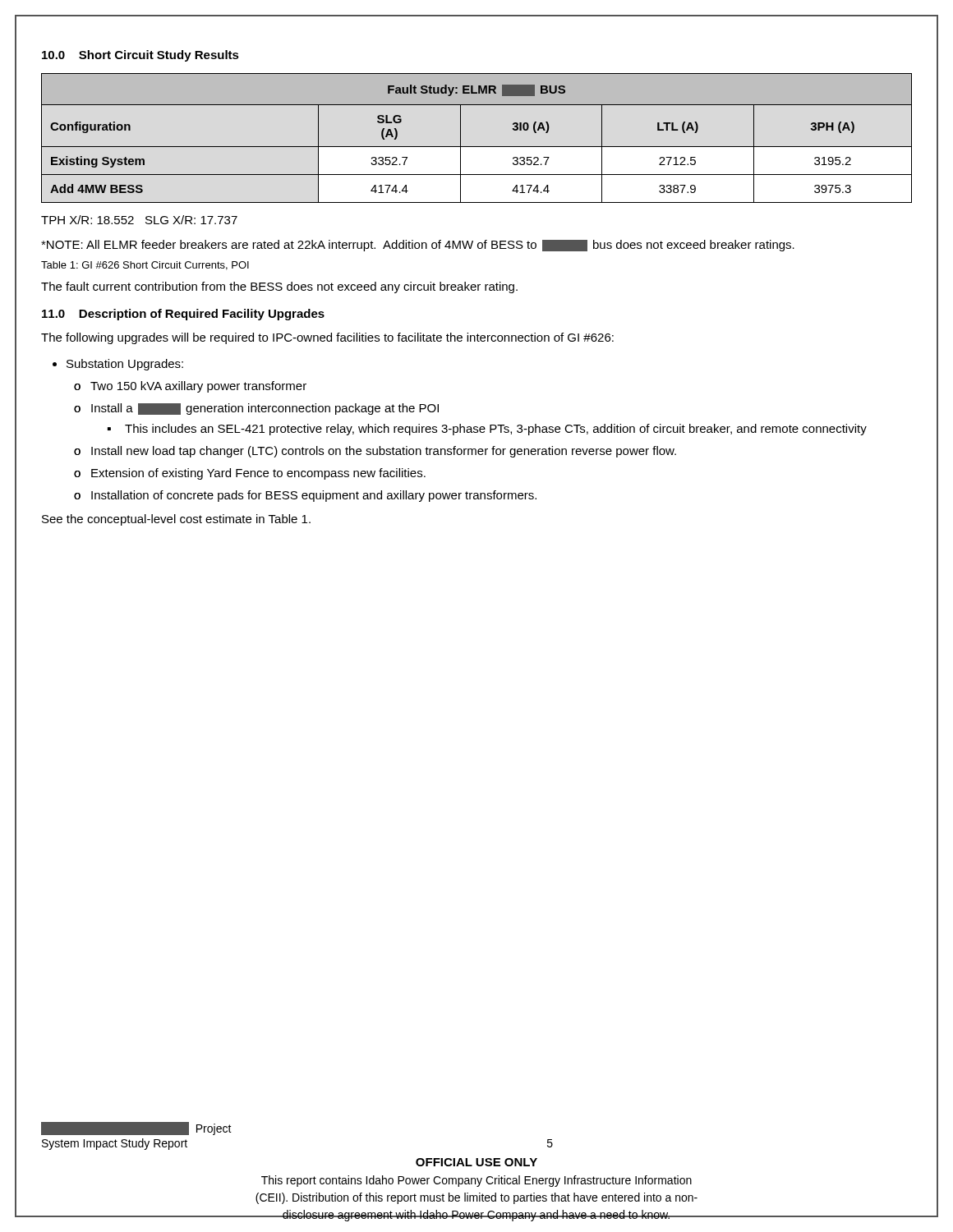Where is the passage that starts "o Installation of concrete"?
Image resolution: width=953 pixels, height=1232 pixels.
point(306,495)
